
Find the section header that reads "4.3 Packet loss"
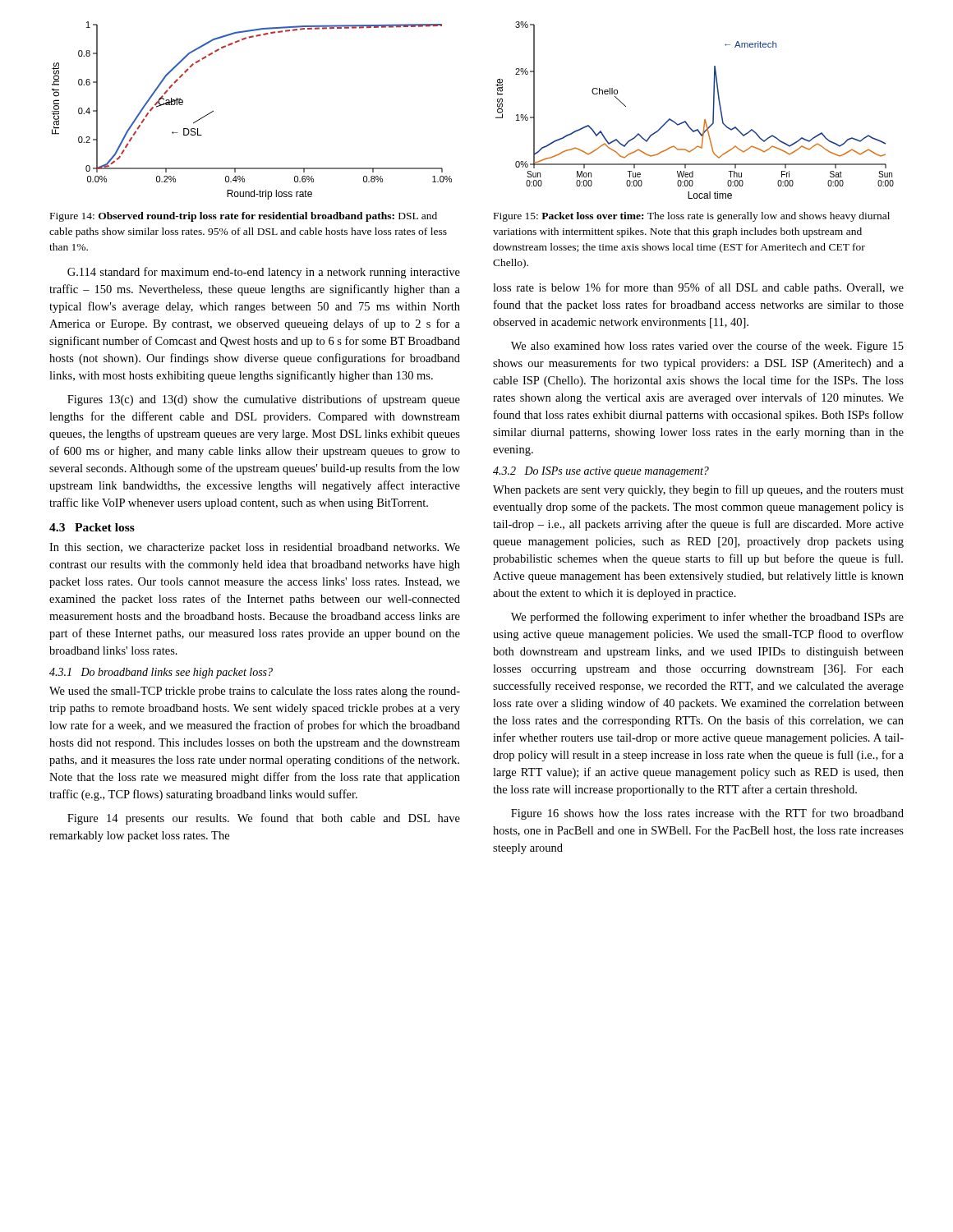(x=92, y=527)
